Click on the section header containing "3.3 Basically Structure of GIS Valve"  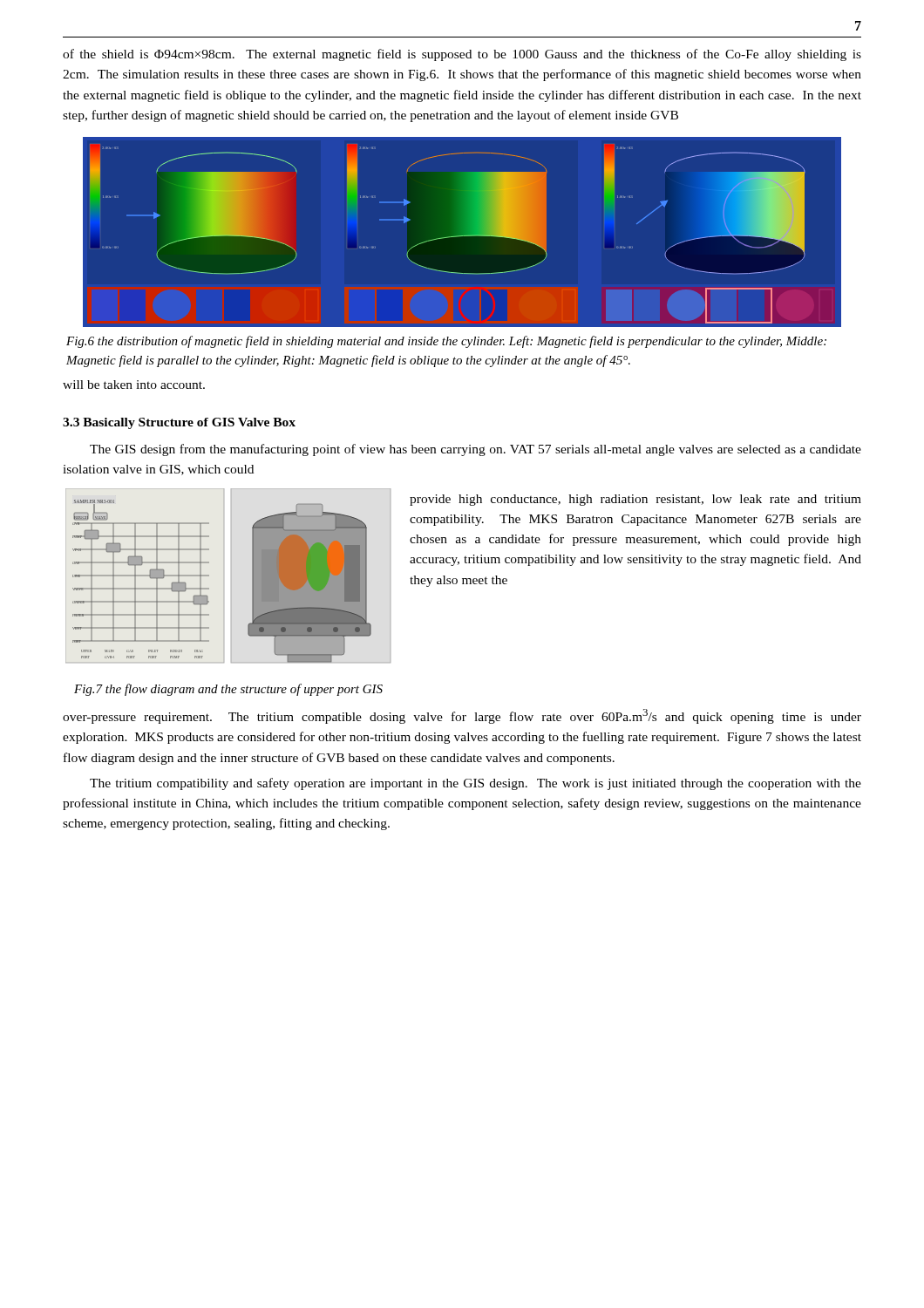(179, 421)
